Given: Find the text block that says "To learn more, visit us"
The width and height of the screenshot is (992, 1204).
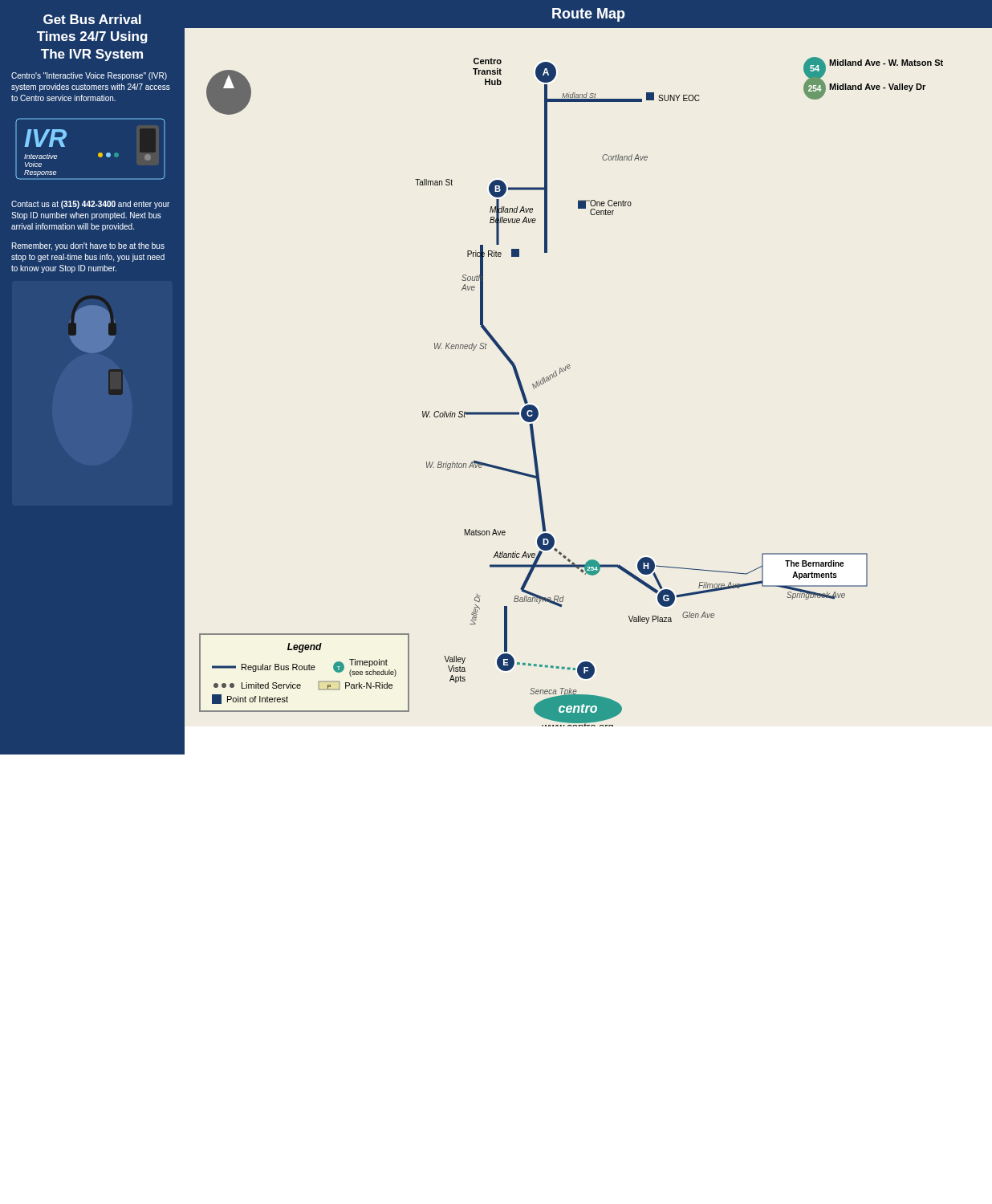Looking at the screenshot, I should pos(92,222).
